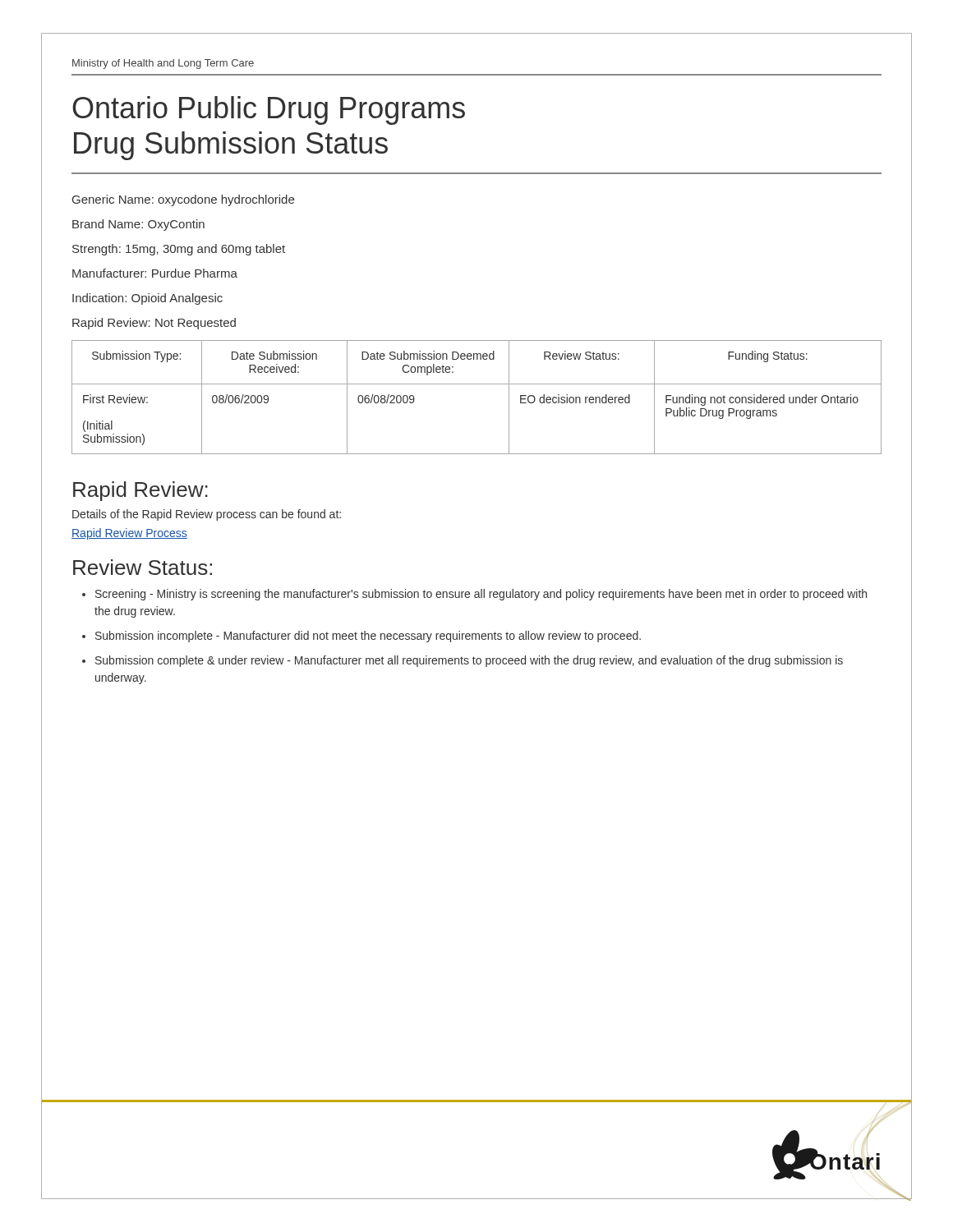Locate the text "Manufacturer: Purdue Pharma"
This screenshot has width=953, height=1232.
tap(154, 273)
